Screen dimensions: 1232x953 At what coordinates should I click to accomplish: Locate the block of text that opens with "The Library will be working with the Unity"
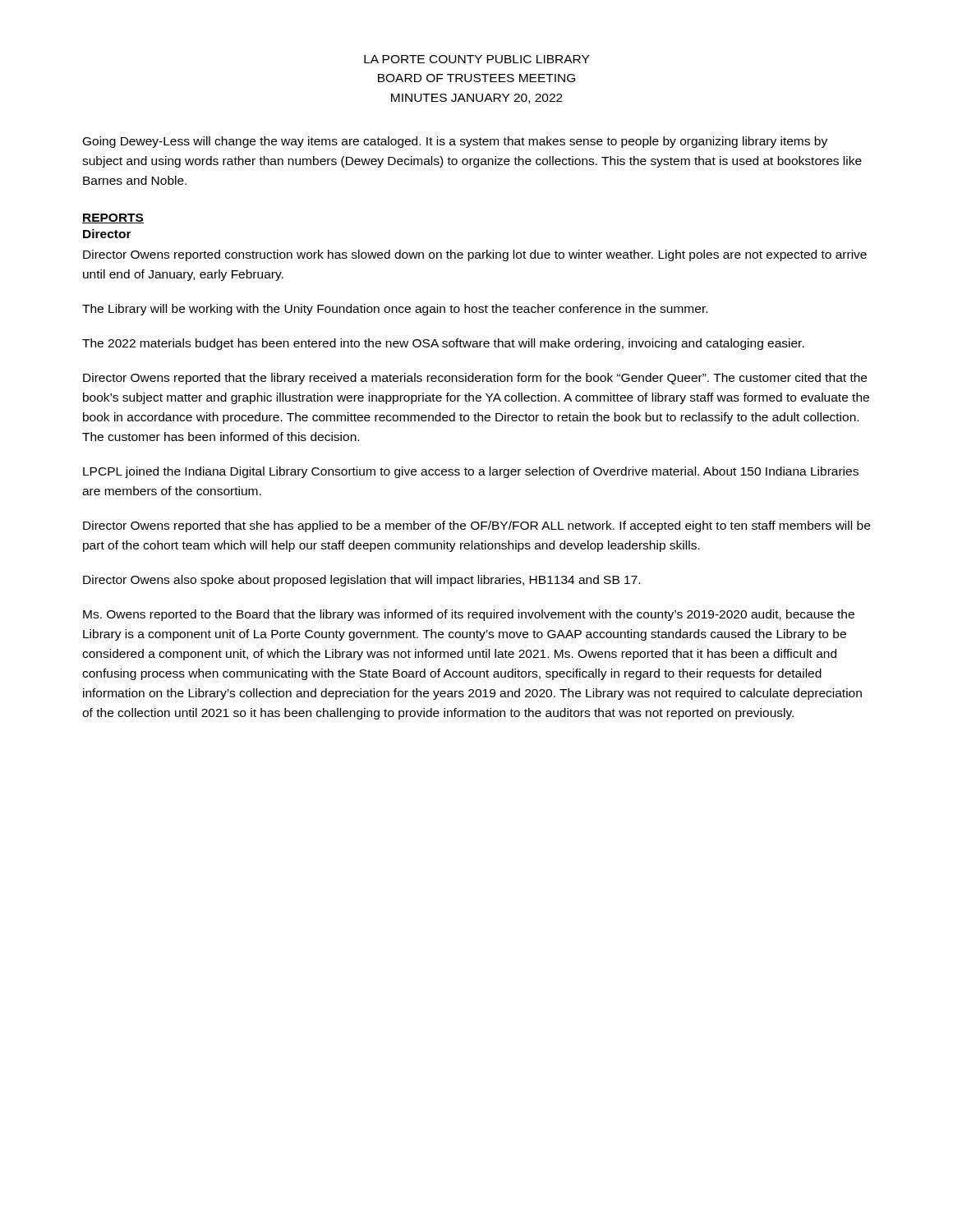click(x=395, y=308)
